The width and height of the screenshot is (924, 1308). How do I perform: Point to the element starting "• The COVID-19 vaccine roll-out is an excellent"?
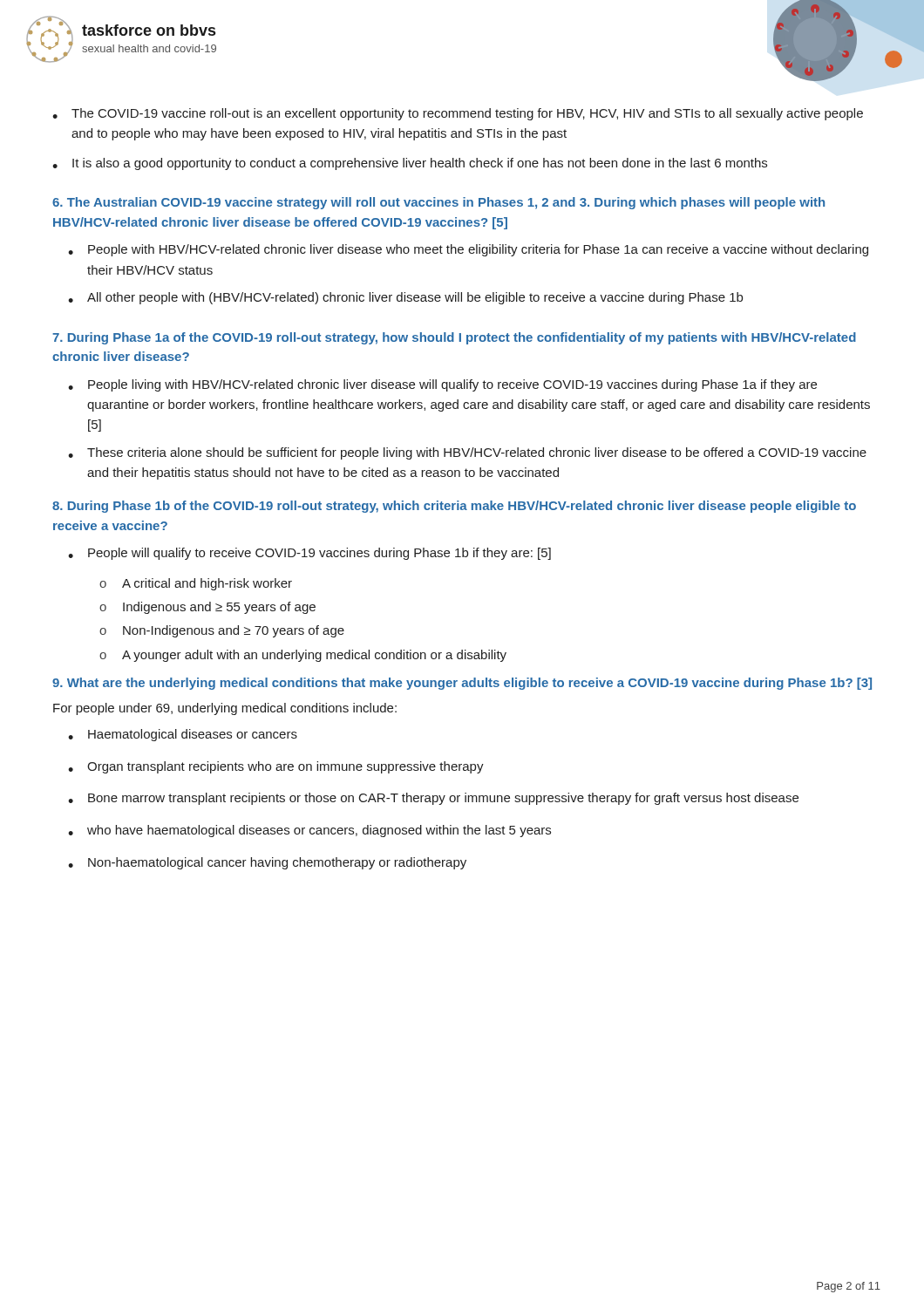pyautogui.click(x=466, y=123)
